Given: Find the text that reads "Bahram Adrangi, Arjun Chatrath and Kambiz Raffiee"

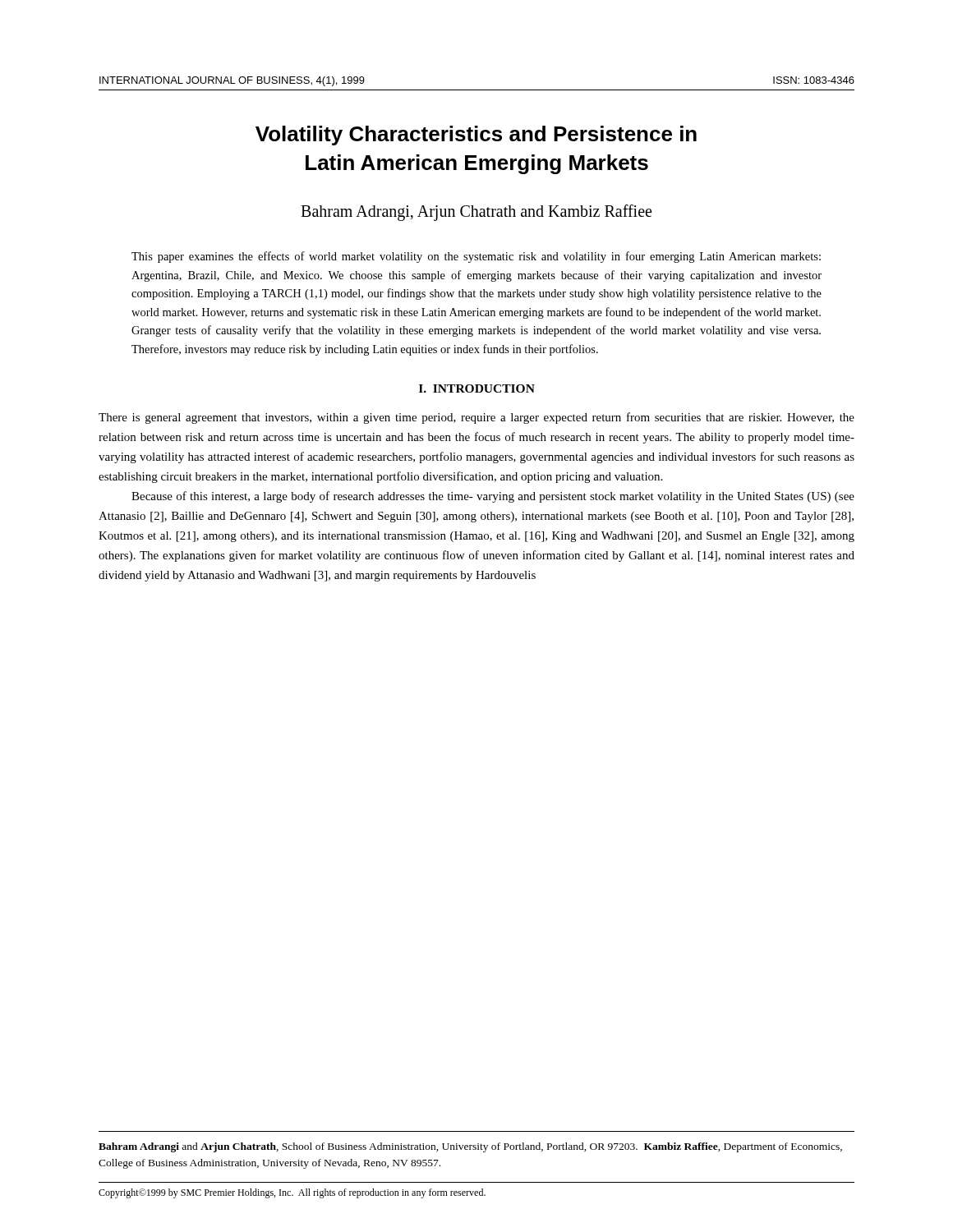Looking at the screenshot, I should (x=476, y=212).
